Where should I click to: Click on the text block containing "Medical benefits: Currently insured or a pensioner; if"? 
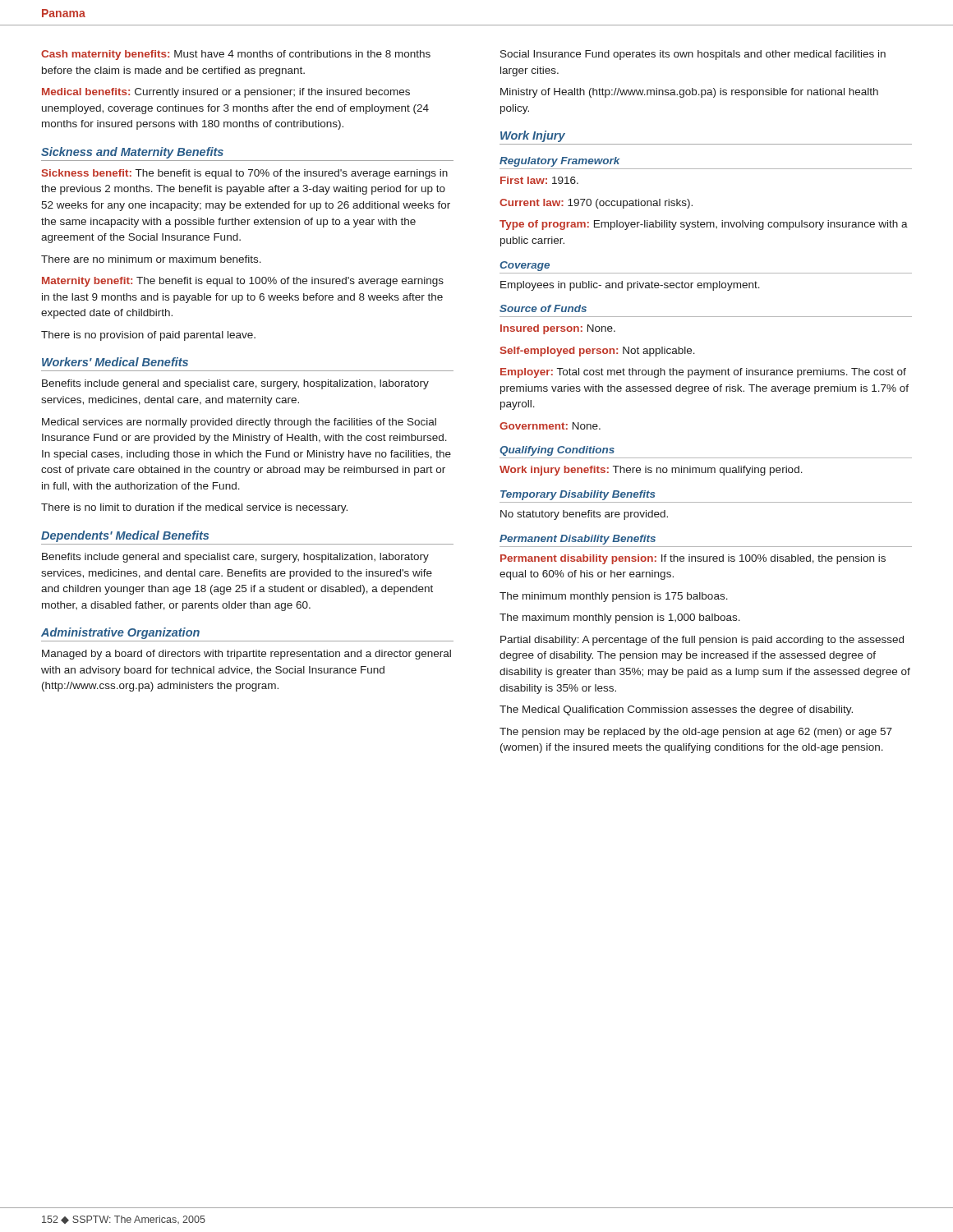click(x=235, y=108)
